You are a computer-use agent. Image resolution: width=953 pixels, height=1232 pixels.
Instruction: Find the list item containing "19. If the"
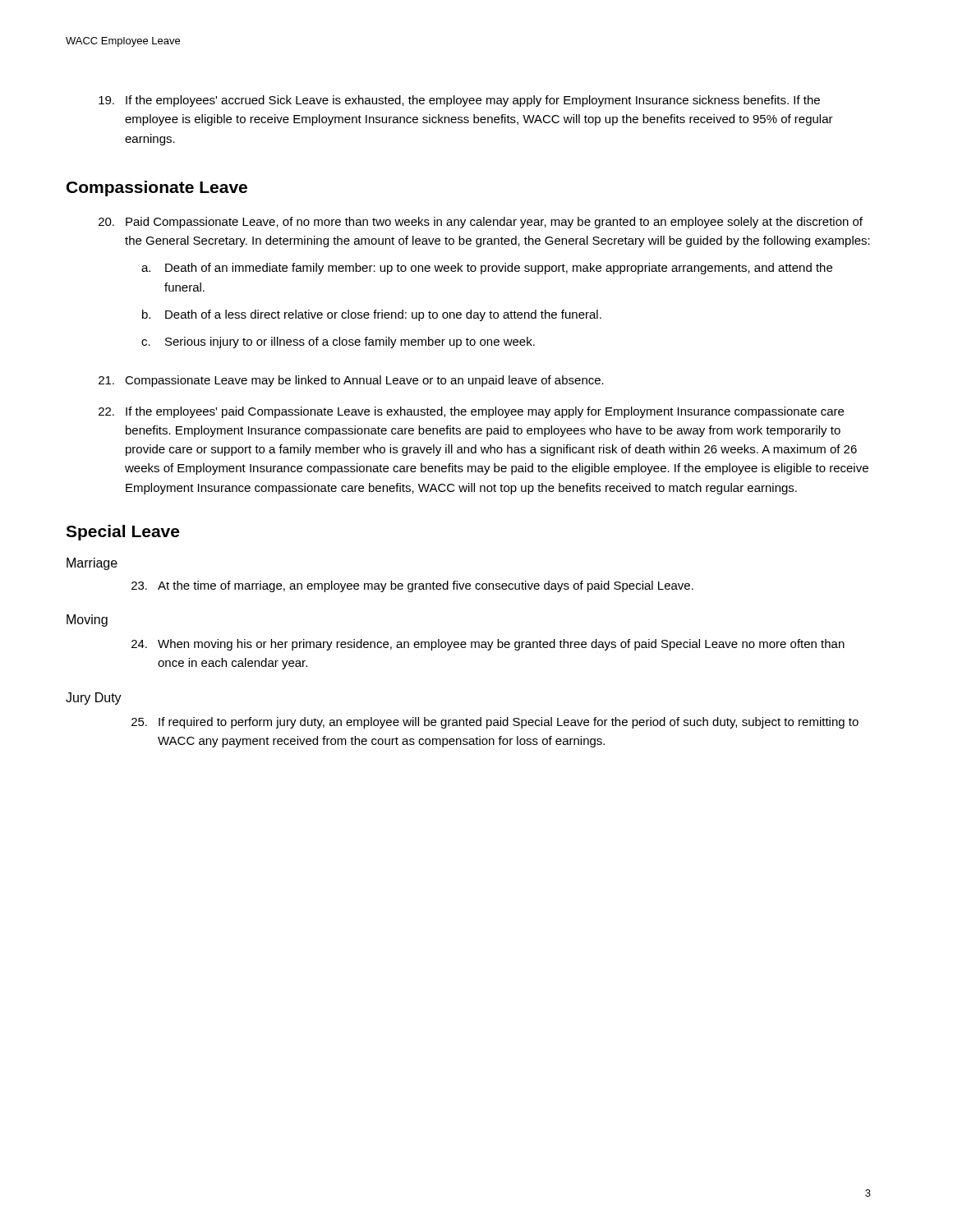468,119
